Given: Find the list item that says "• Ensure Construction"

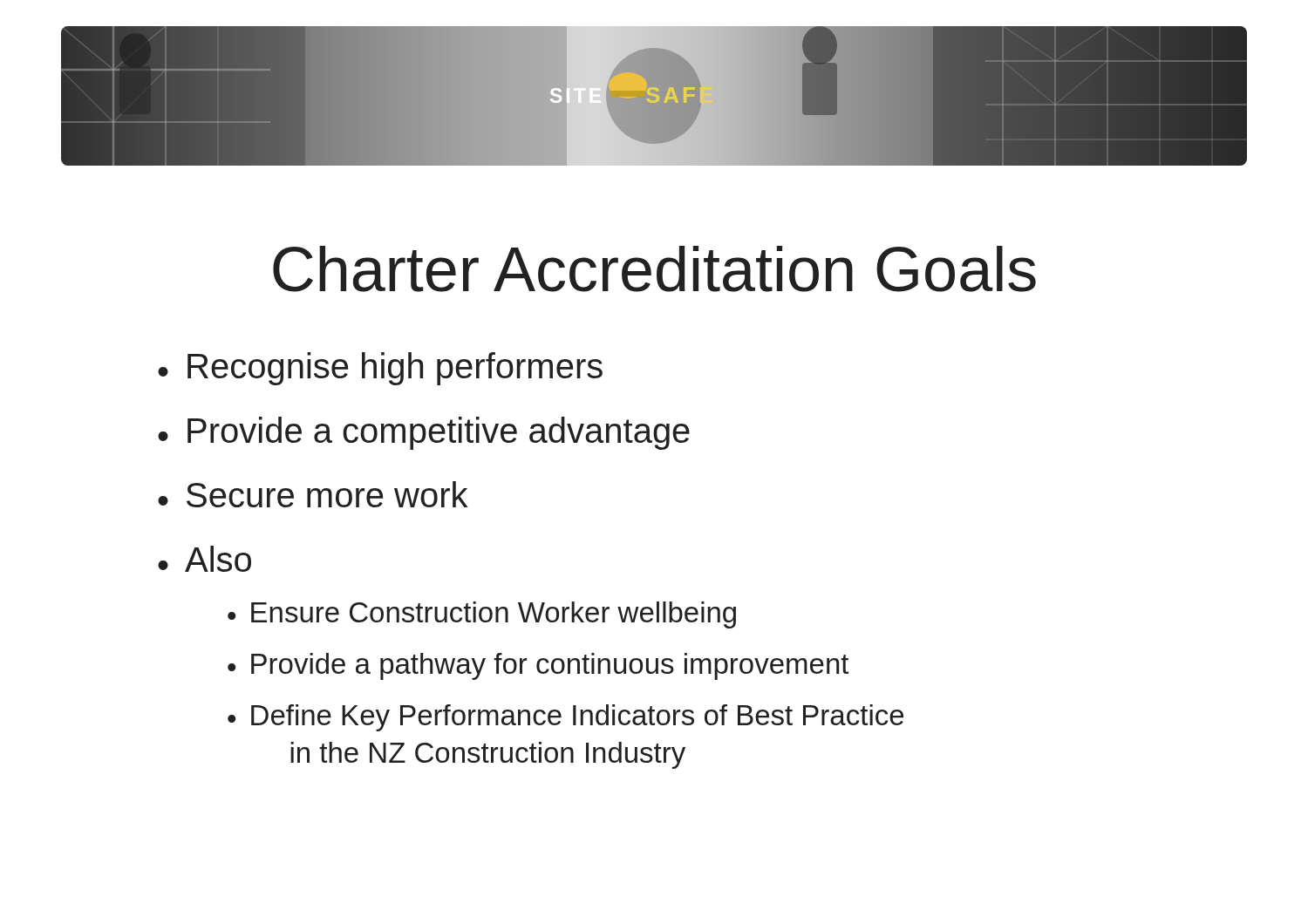Looking at the screenshot, I should point(482,615).
